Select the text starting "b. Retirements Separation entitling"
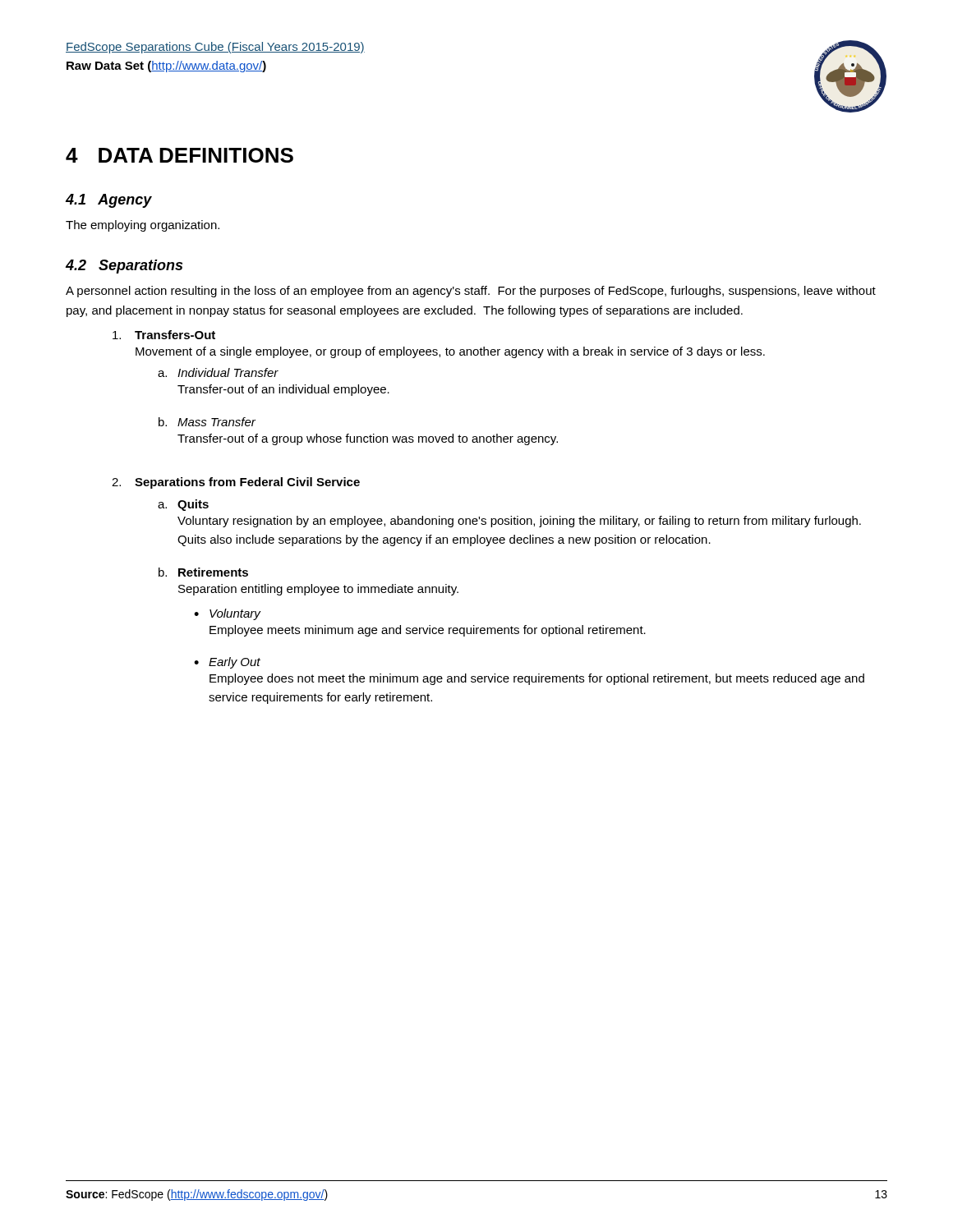Viewport: 953px width, 1232px height. [x=522, y=643]
